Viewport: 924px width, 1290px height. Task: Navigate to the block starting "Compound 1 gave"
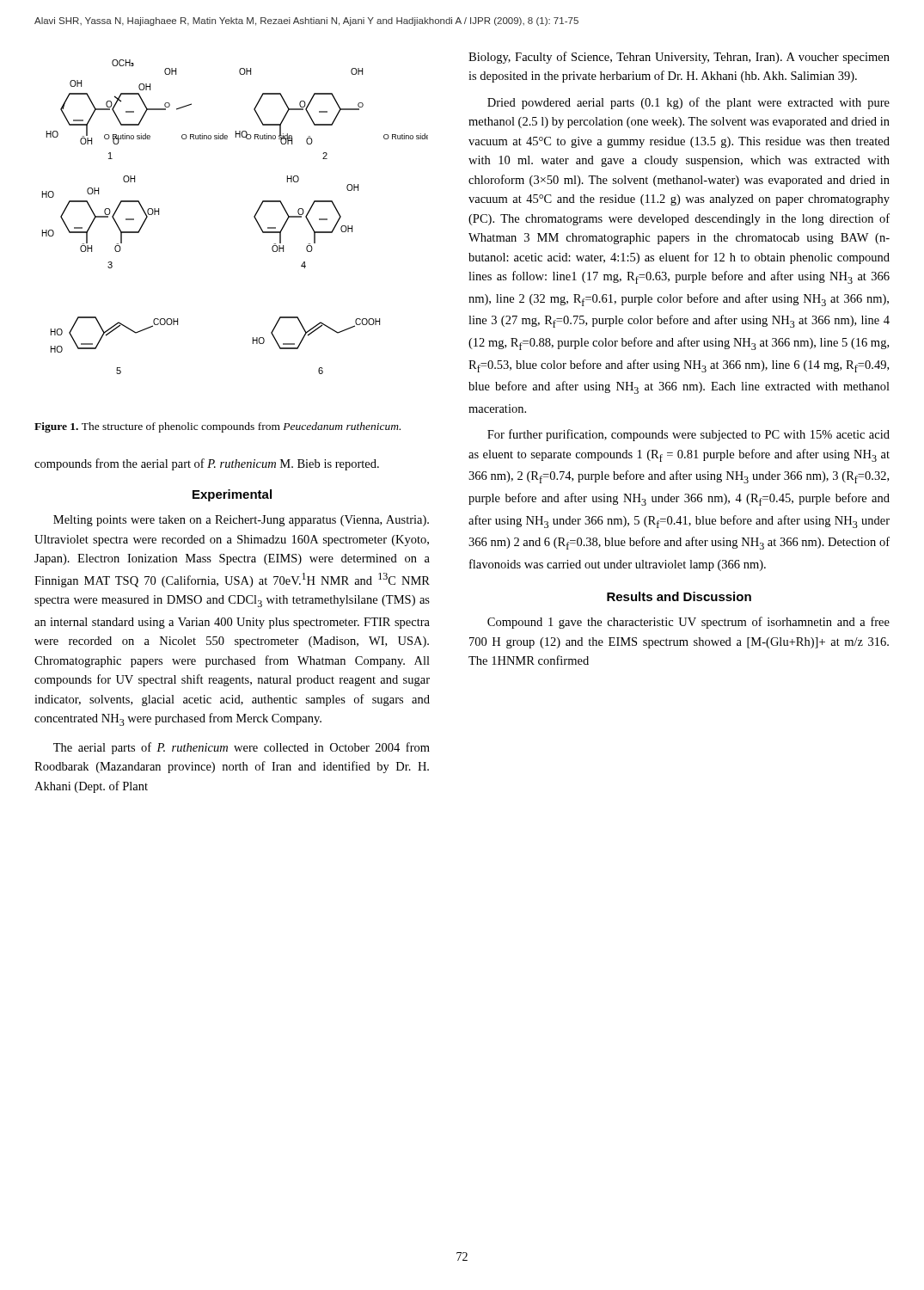[x=679, y=642]
